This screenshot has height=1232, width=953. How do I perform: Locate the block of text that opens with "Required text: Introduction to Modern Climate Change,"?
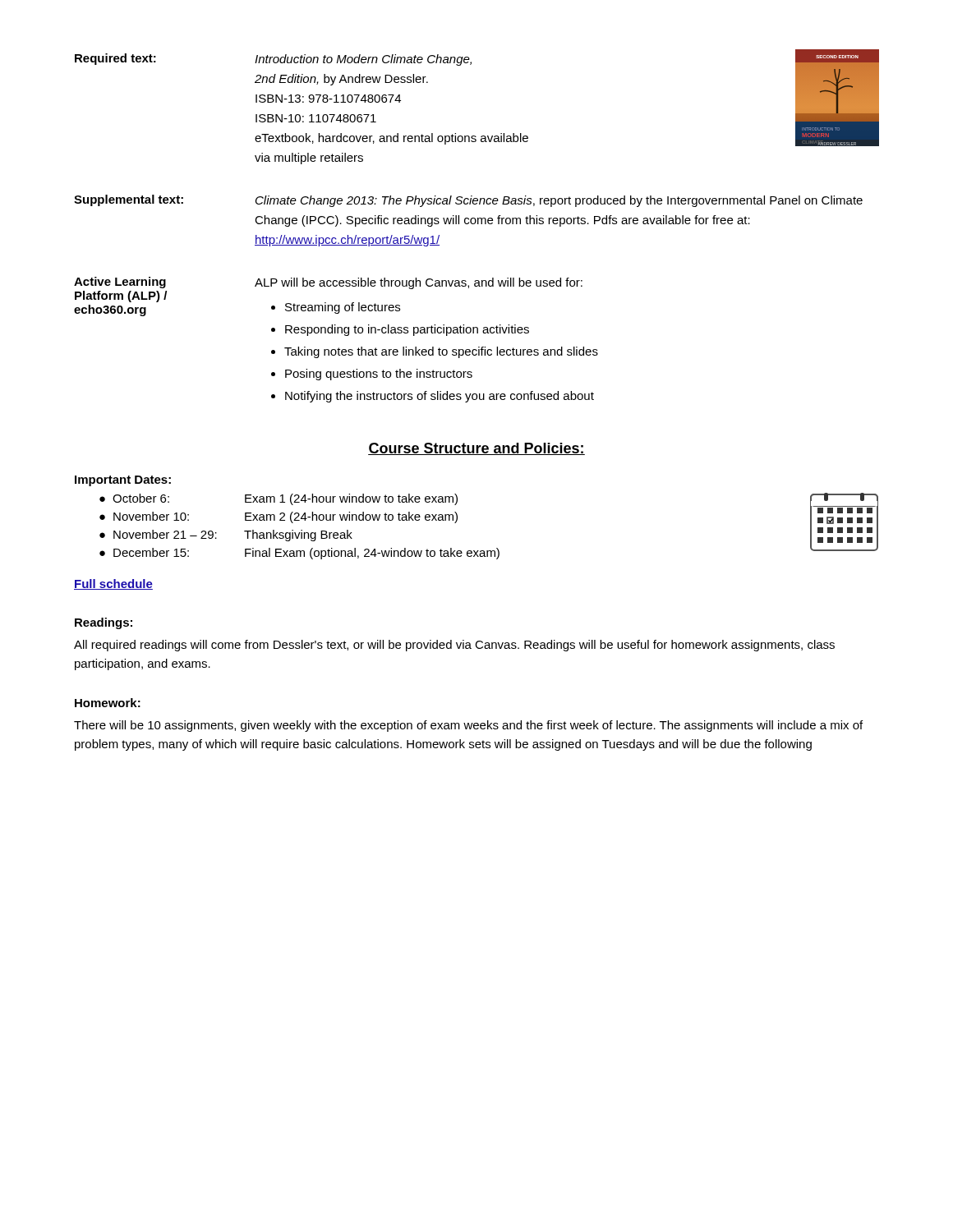click(x=476, y=108)
